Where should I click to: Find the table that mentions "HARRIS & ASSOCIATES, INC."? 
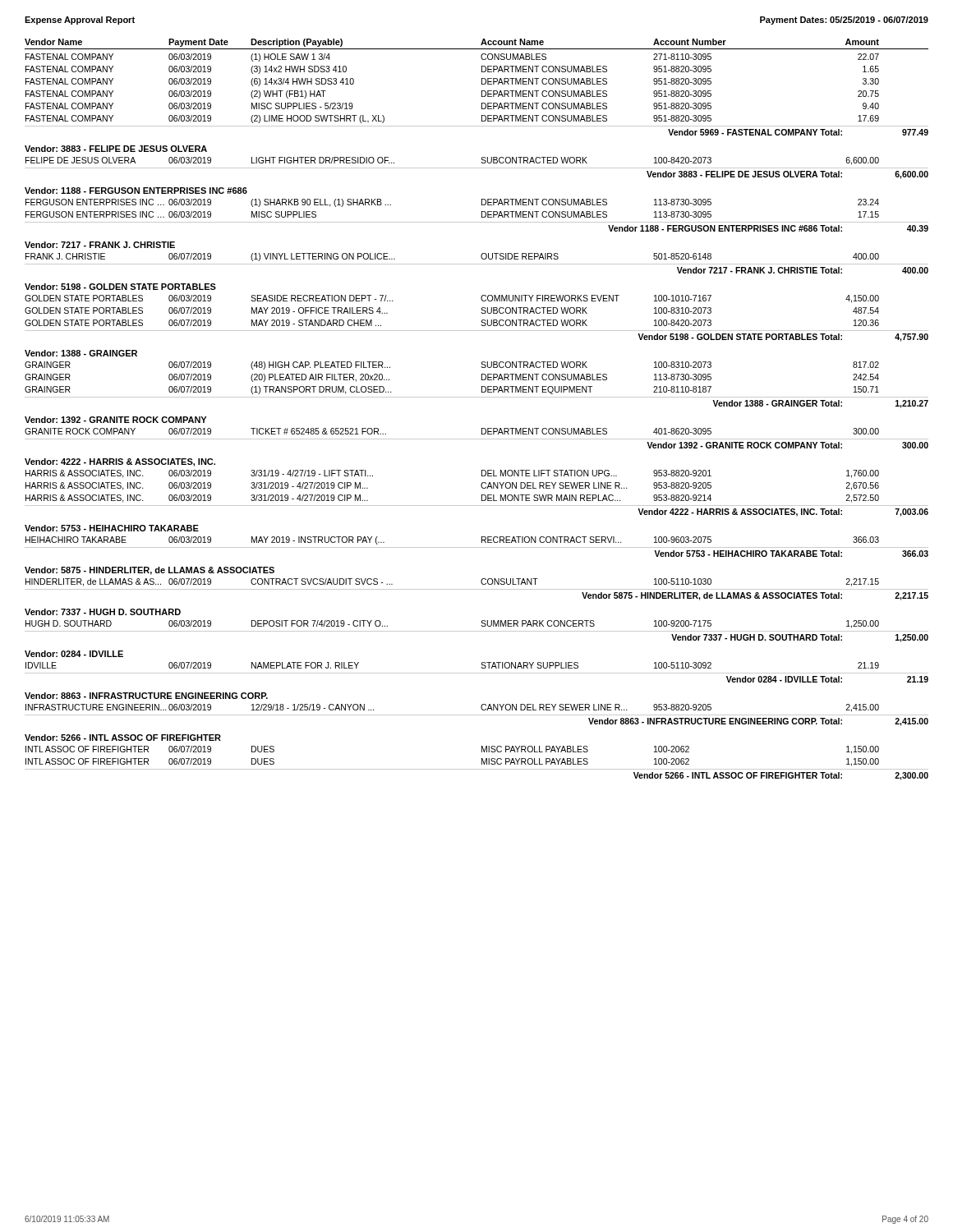point(476,493)
